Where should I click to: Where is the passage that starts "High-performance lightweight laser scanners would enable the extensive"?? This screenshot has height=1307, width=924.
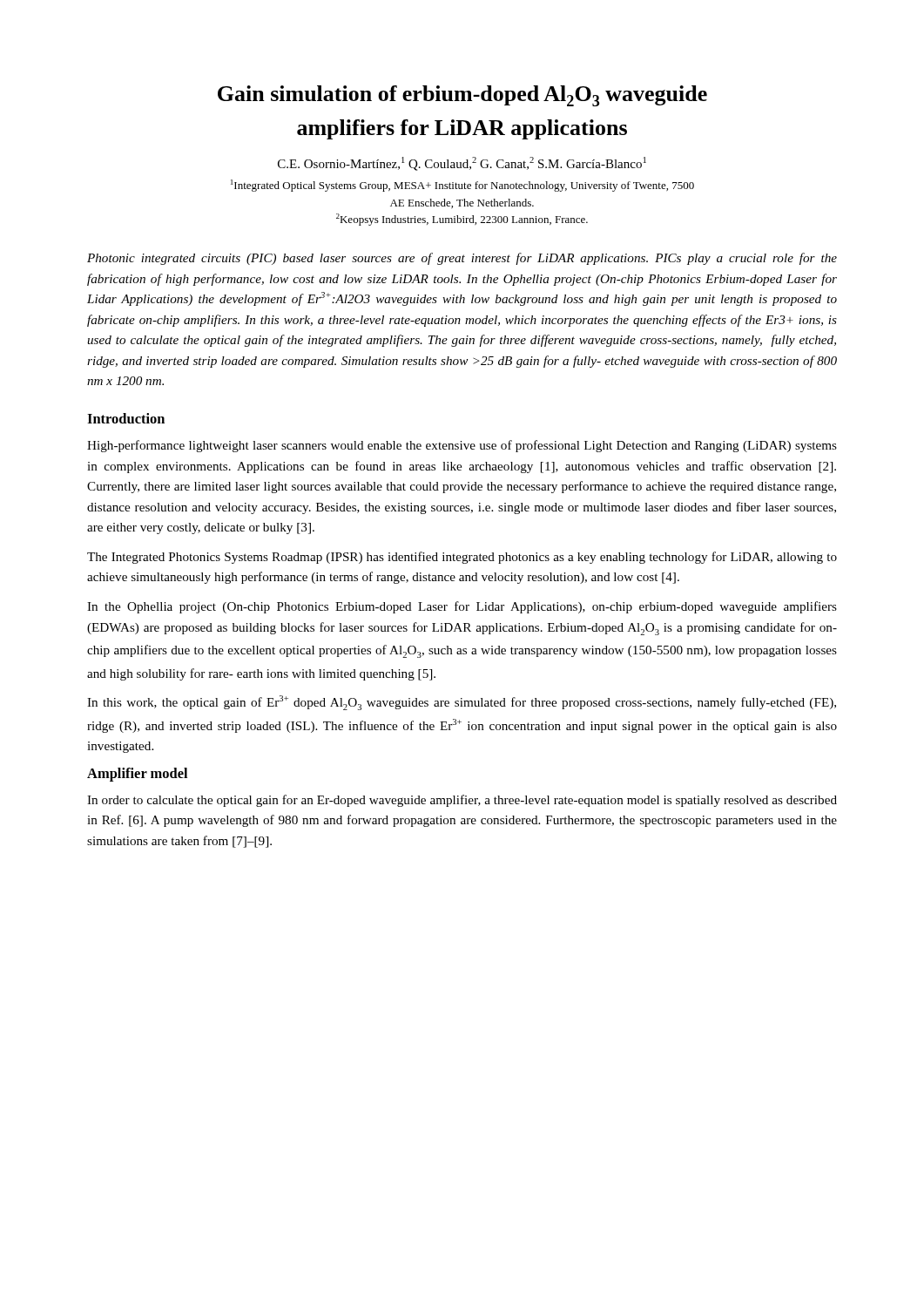[x=462, y=486]
